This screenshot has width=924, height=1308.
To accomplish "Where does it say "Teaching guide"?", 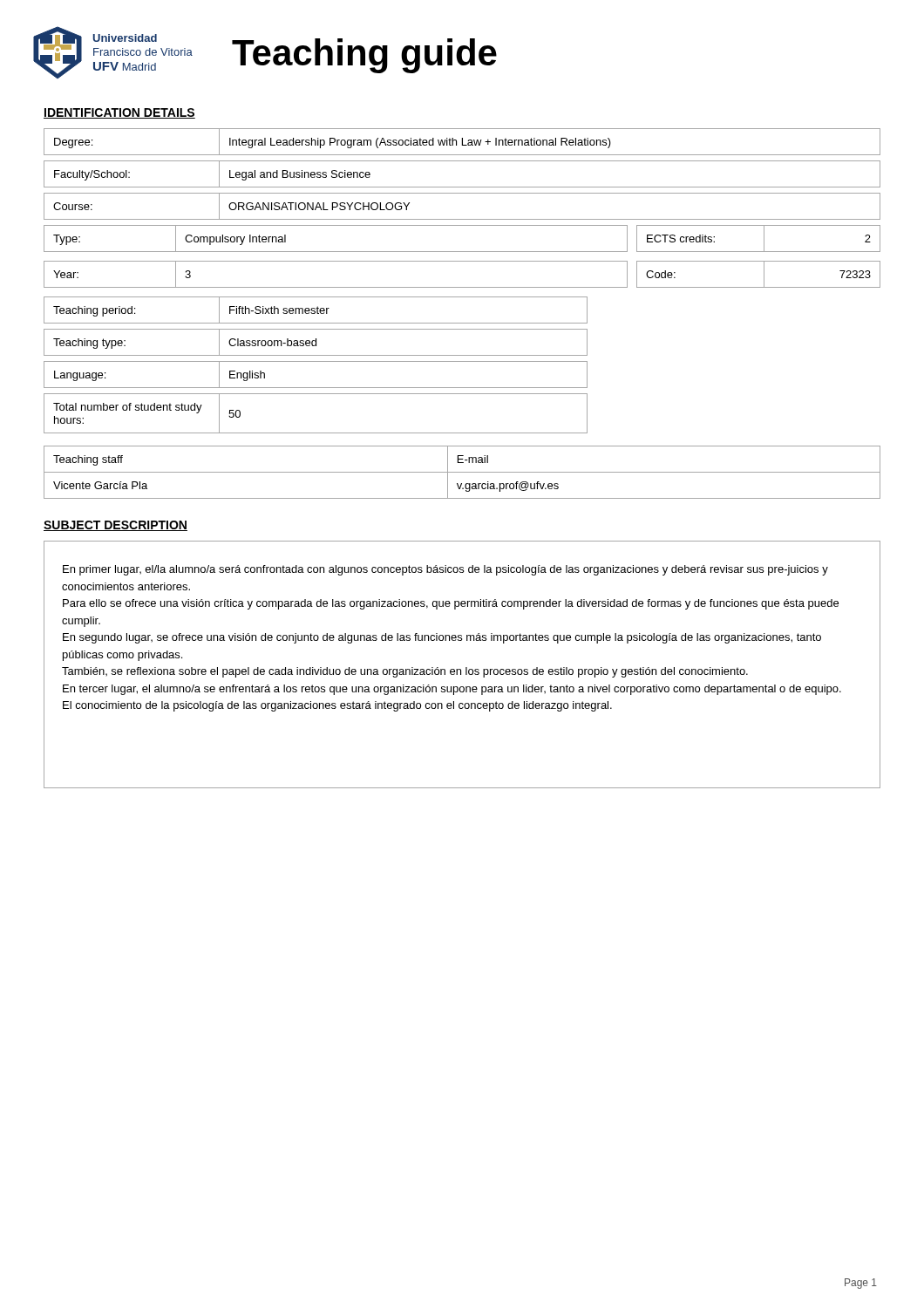I will pos(365,52).
